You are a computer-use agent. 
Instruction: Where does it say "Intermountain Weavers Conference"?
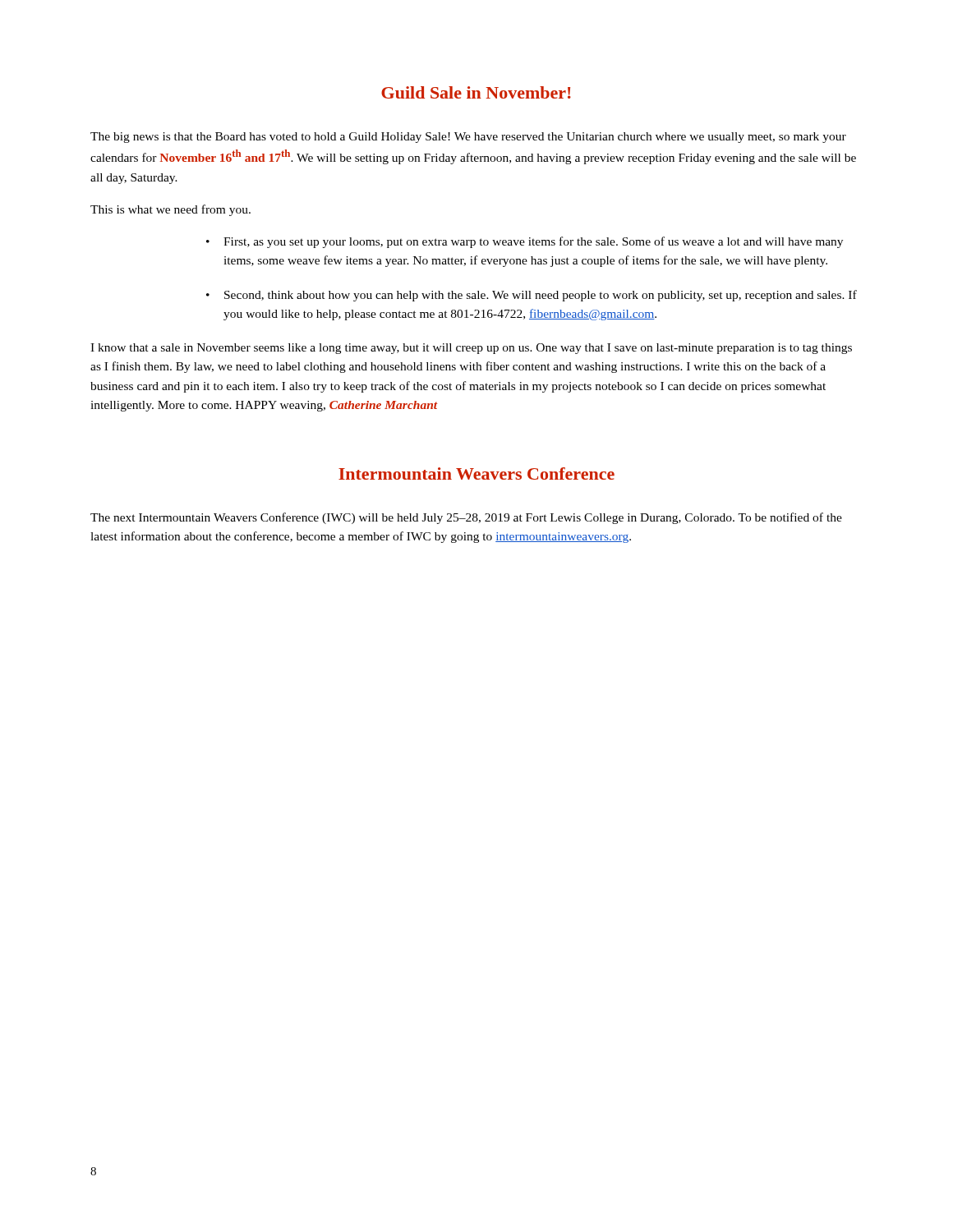476,474
